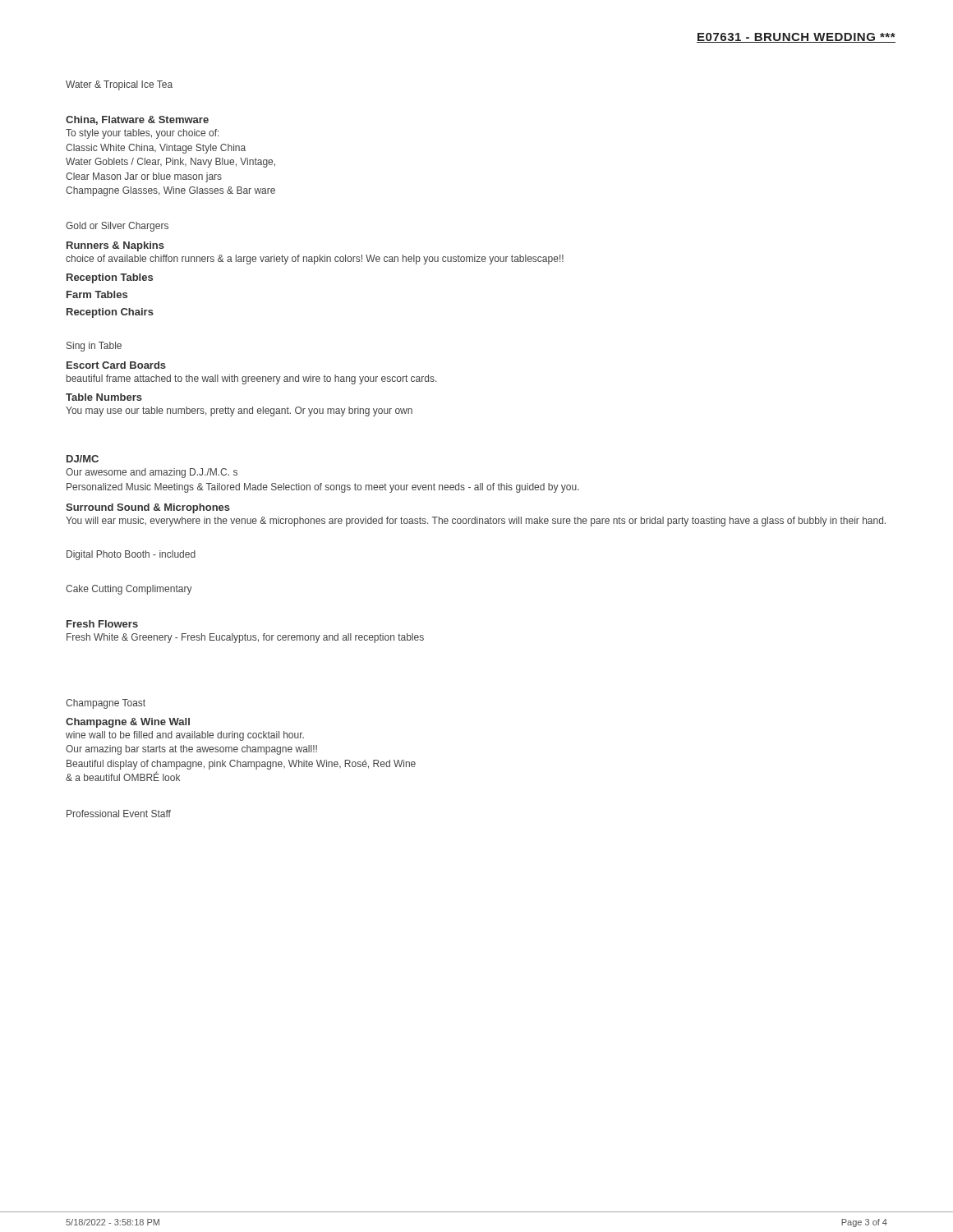Click on the text block starting "Digital Photo Booth -"

[131, 555]
